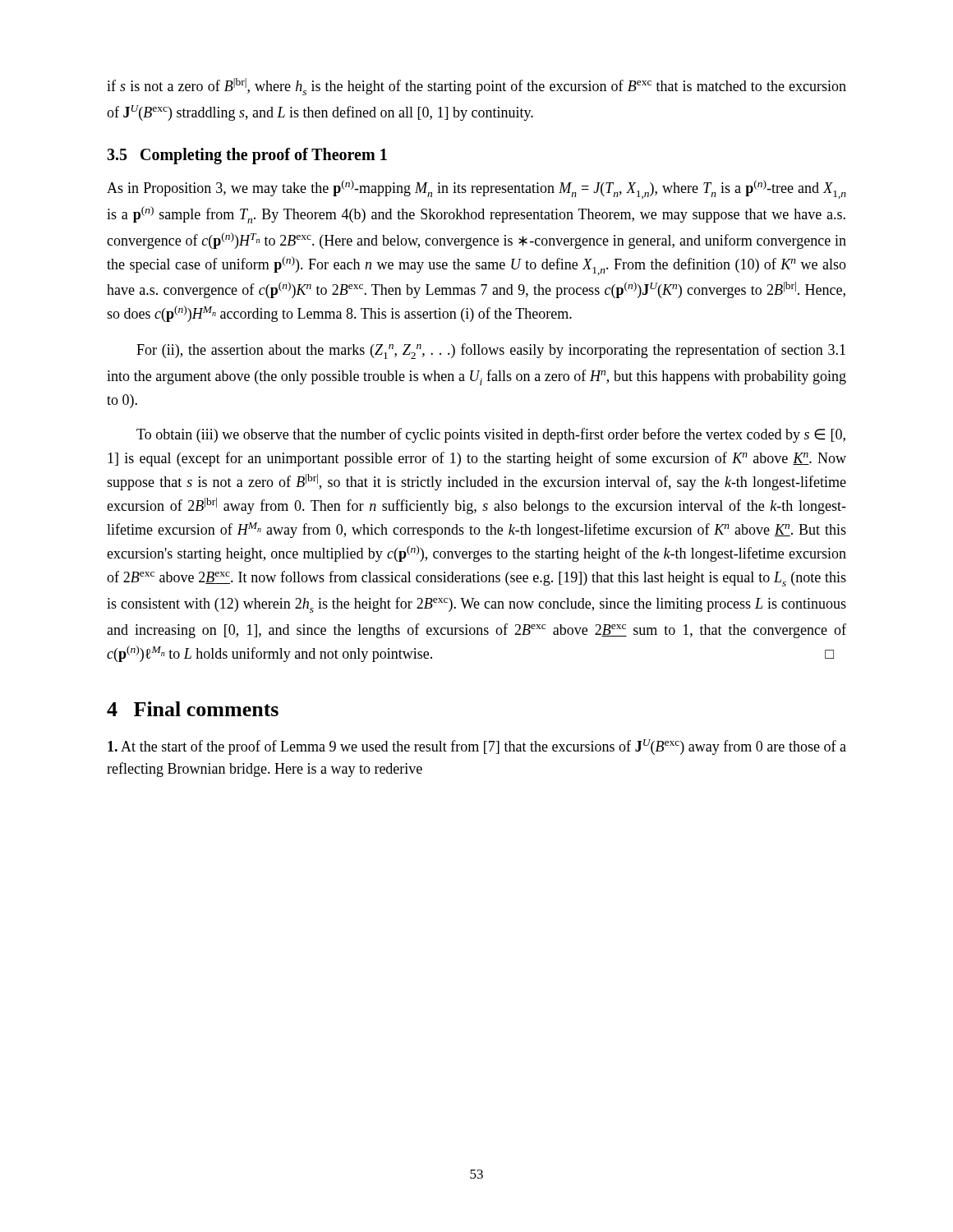Click on the text block that says "As in Proposition"
The image size is (953, 1232).
[x=476, y=420]
